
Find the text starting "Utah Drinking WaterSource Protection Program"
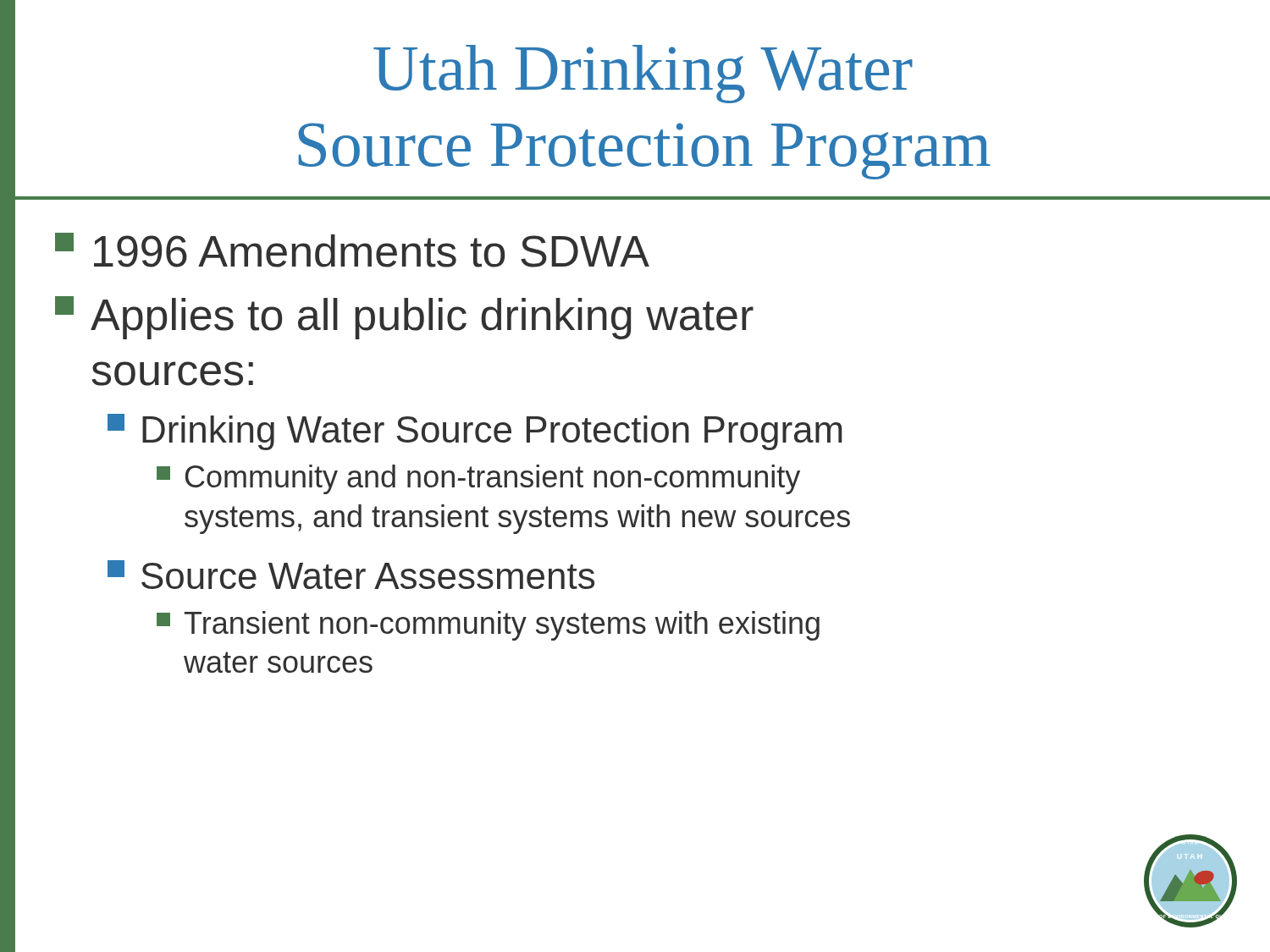tap(643, 108)
